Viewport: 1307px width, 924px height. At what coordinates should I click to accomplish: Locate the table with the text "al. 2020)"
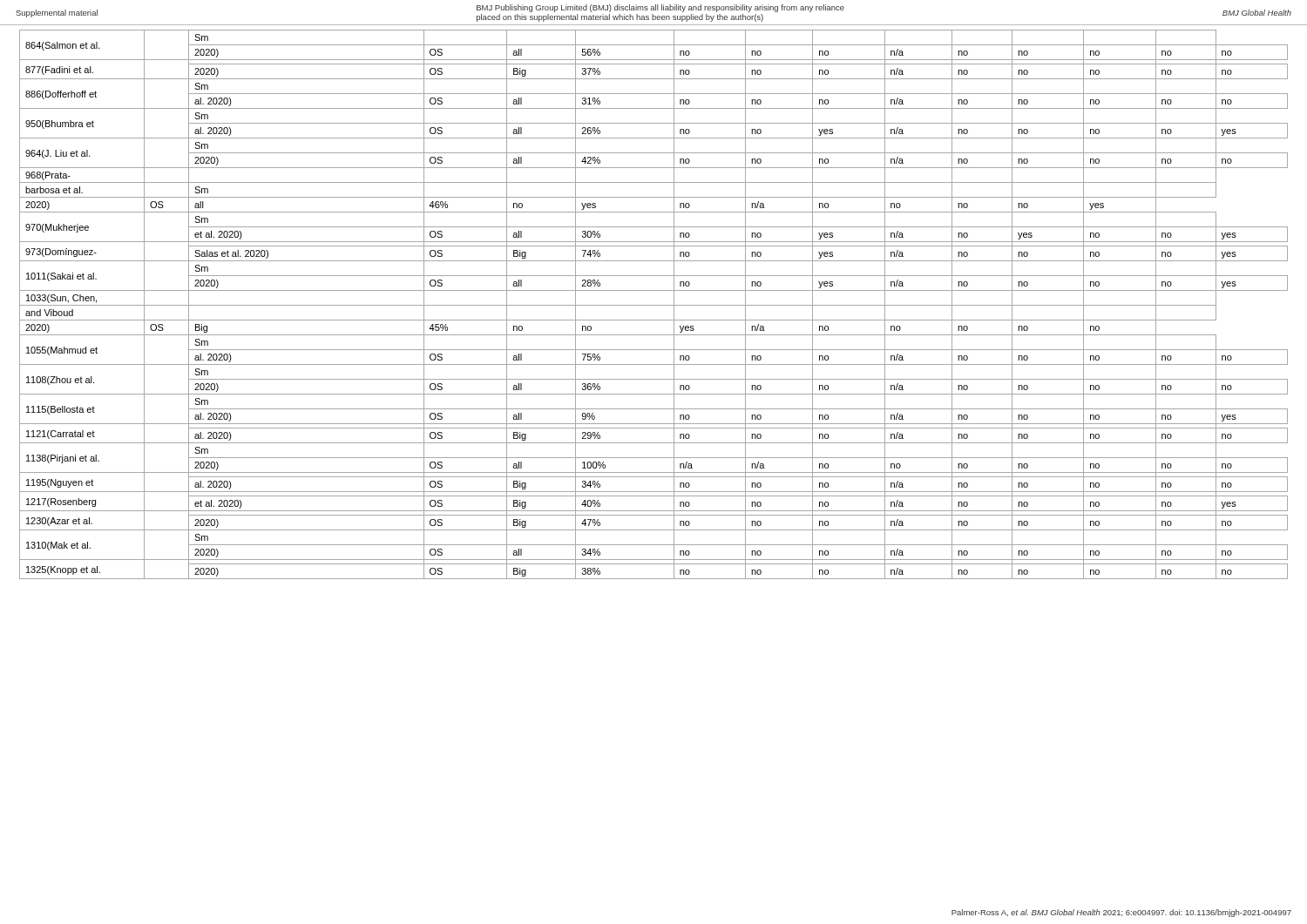[654, 304]
